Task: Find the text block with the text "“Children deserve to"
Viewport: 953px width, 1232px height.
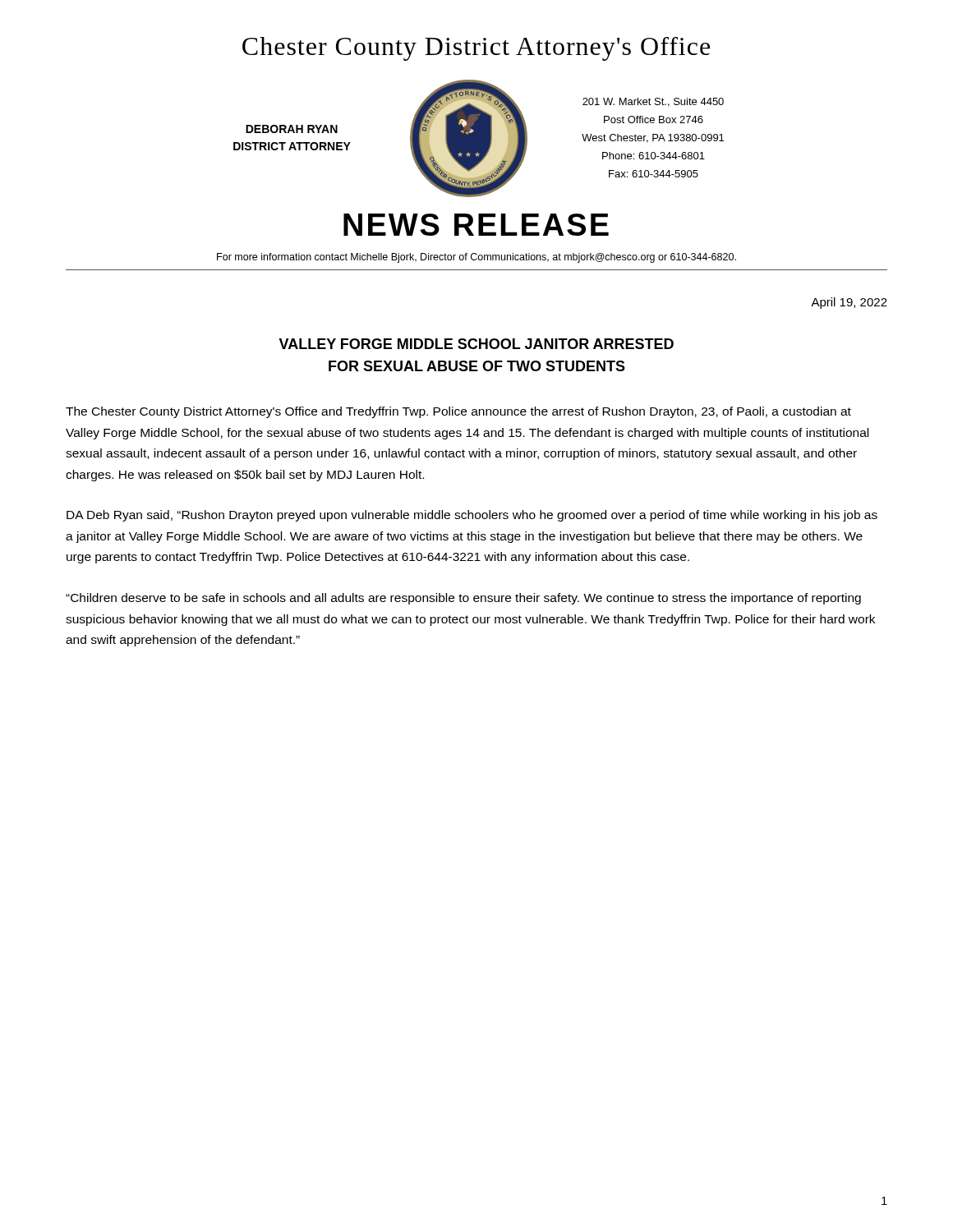Action: click(471, 618)
